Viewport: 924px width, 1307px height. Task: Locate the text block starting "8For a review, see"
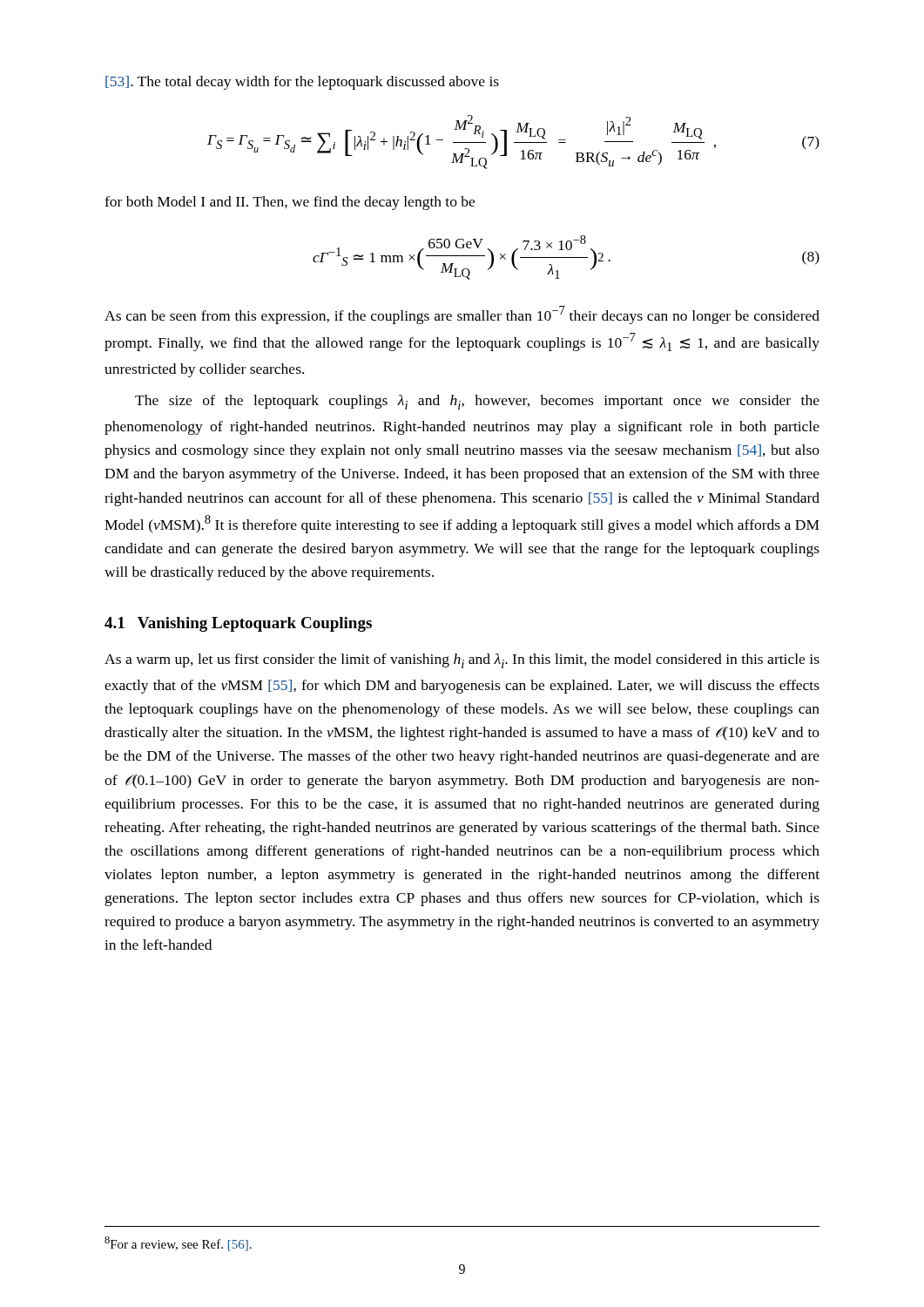(x=178, y=1242)
